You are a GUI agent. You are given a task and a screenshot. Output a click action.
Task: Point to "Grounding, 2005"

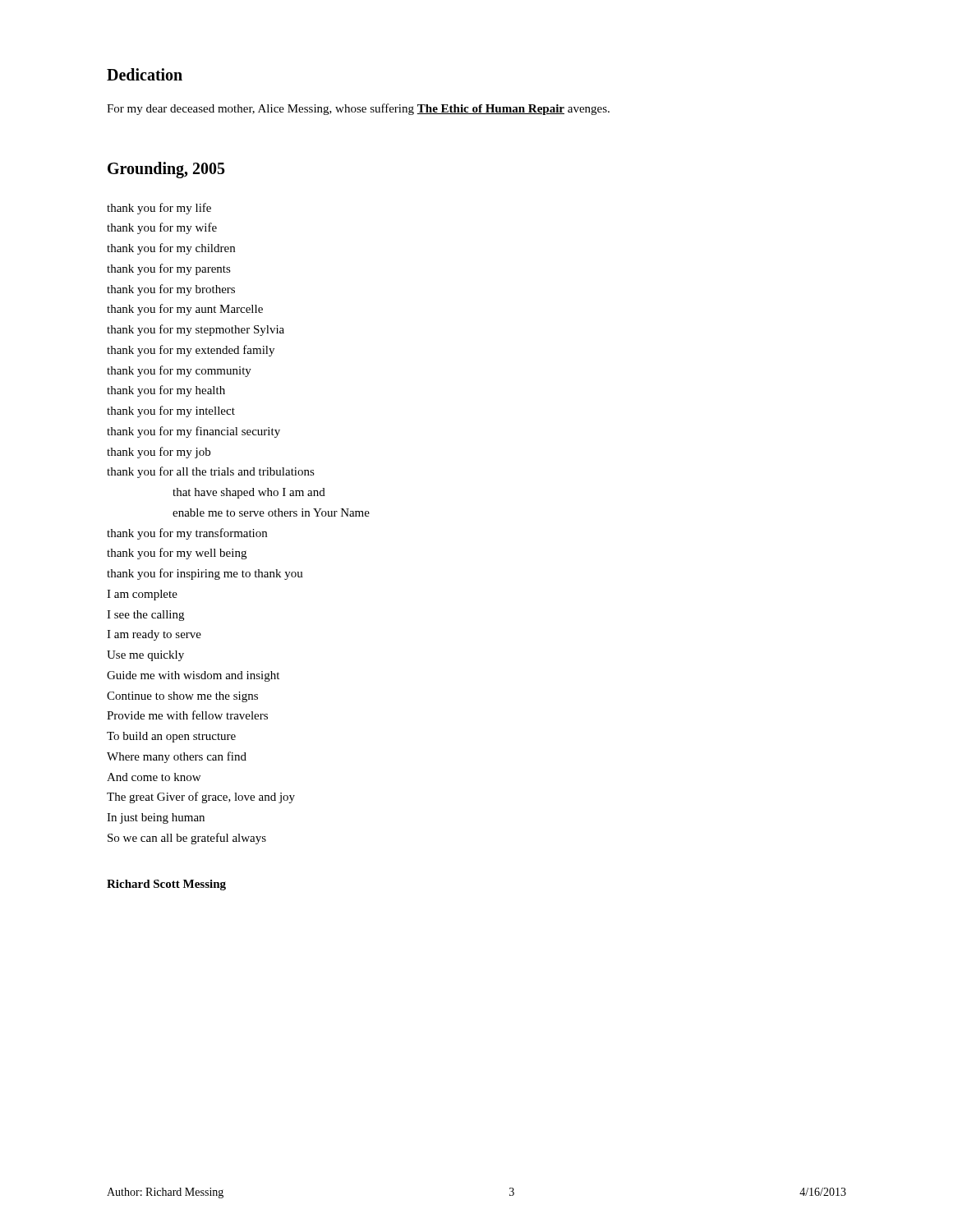coord(166,168)
